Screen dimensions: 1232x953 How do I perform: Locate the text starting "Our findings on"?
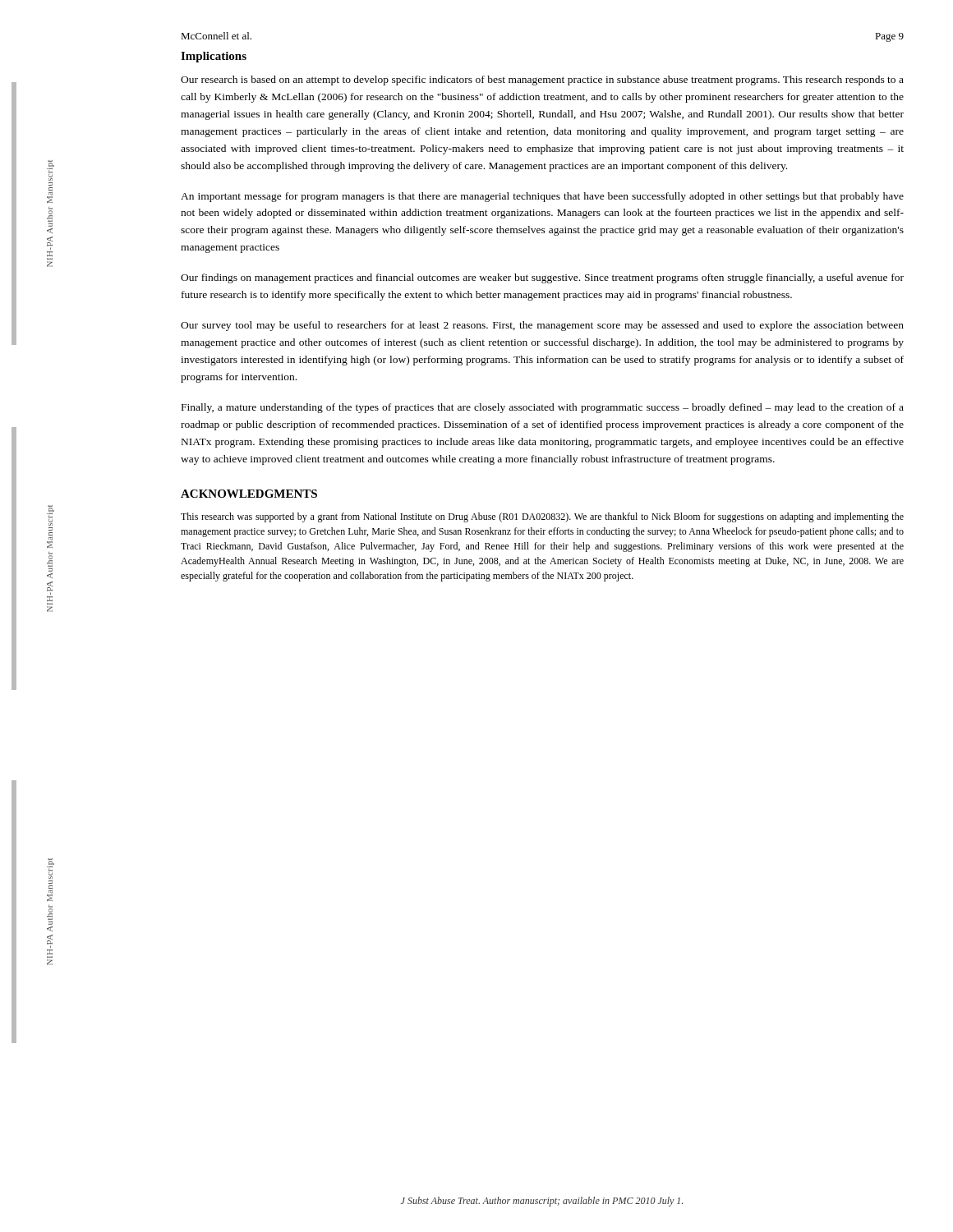542,286
